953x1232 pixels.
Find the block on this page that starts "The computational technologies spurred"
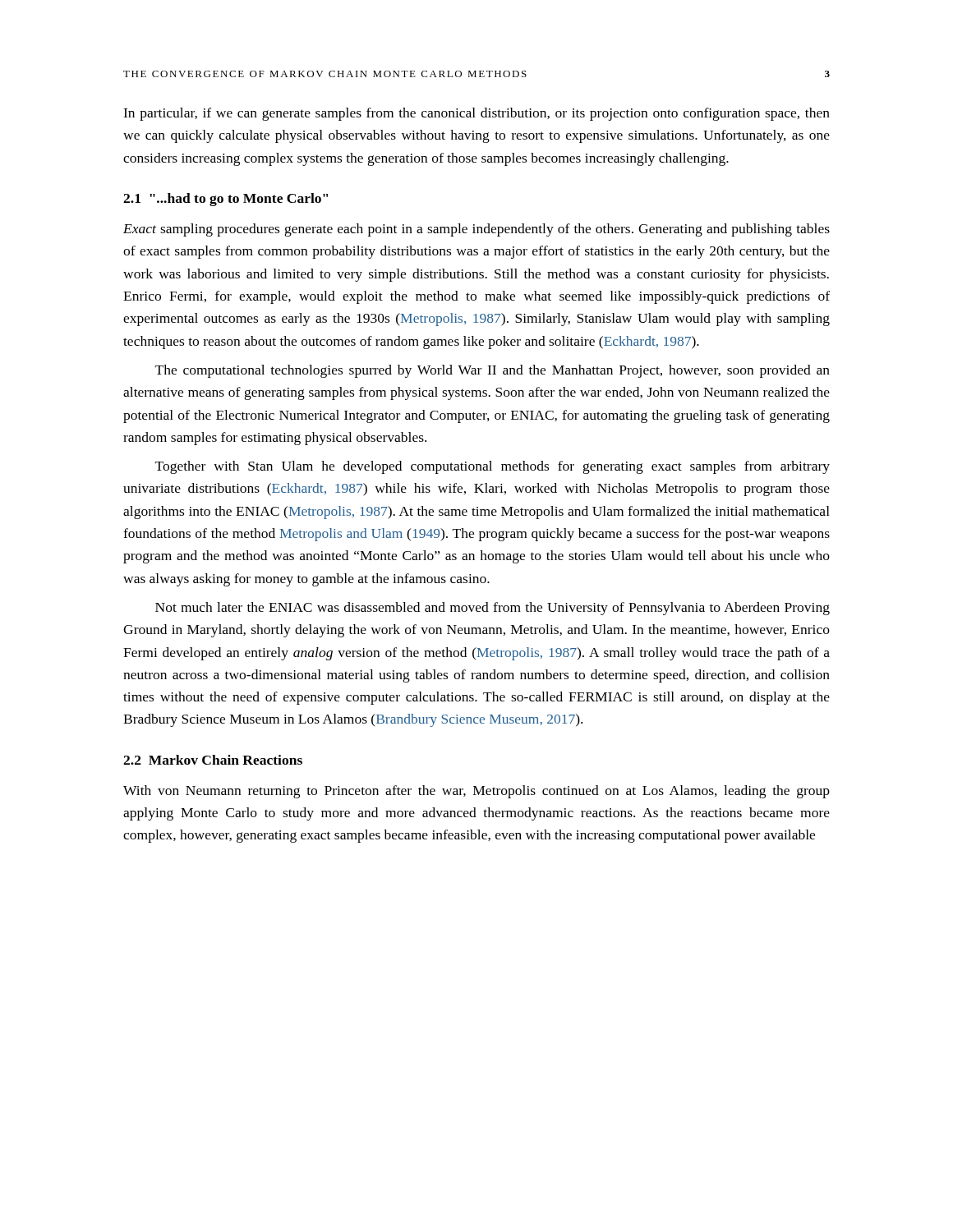[x=476, y=404]
